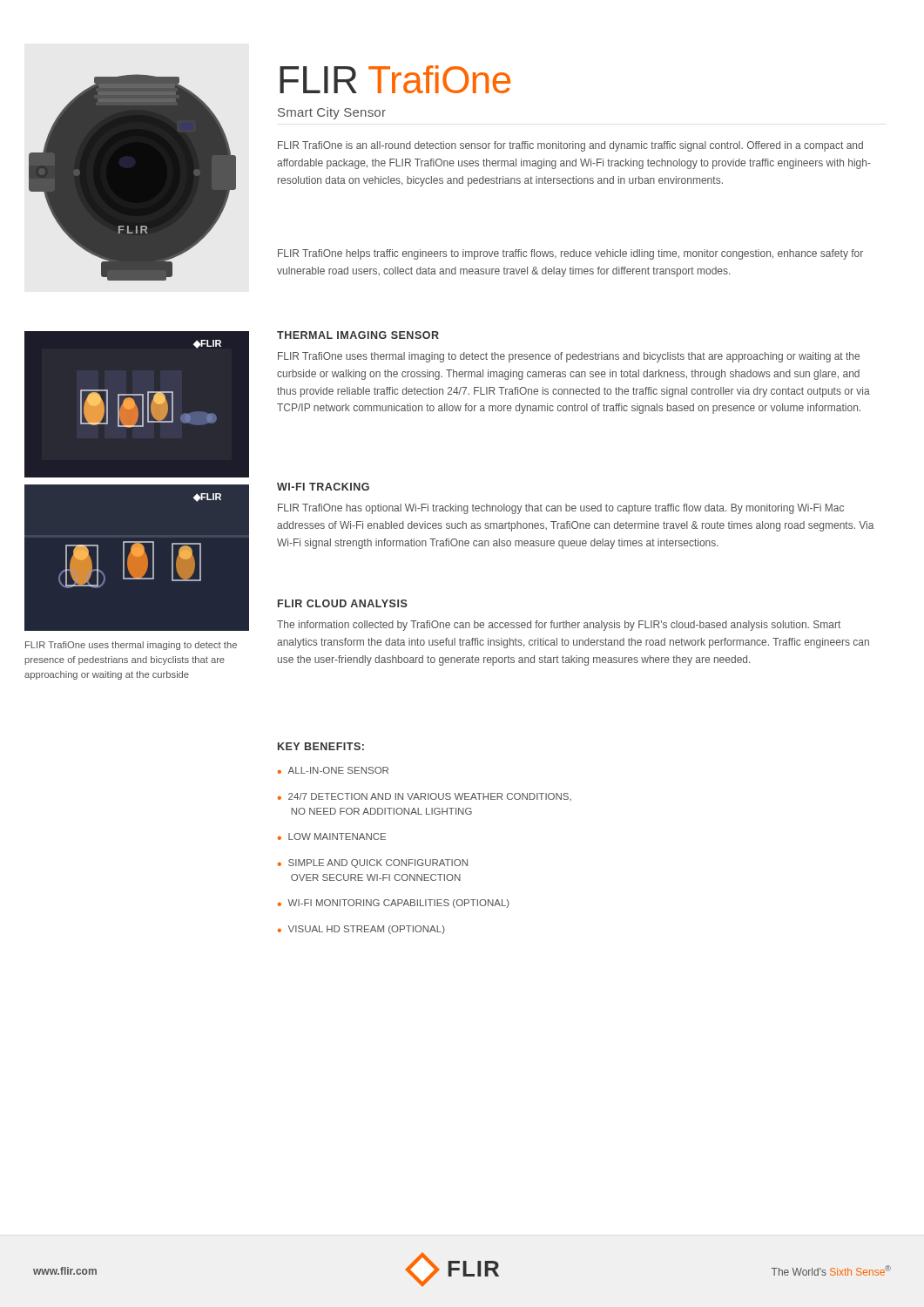Locate the text block that says "The information collected by TrafiOne can be"
The height and width of the screenshot is (1307, 924).
573,642
